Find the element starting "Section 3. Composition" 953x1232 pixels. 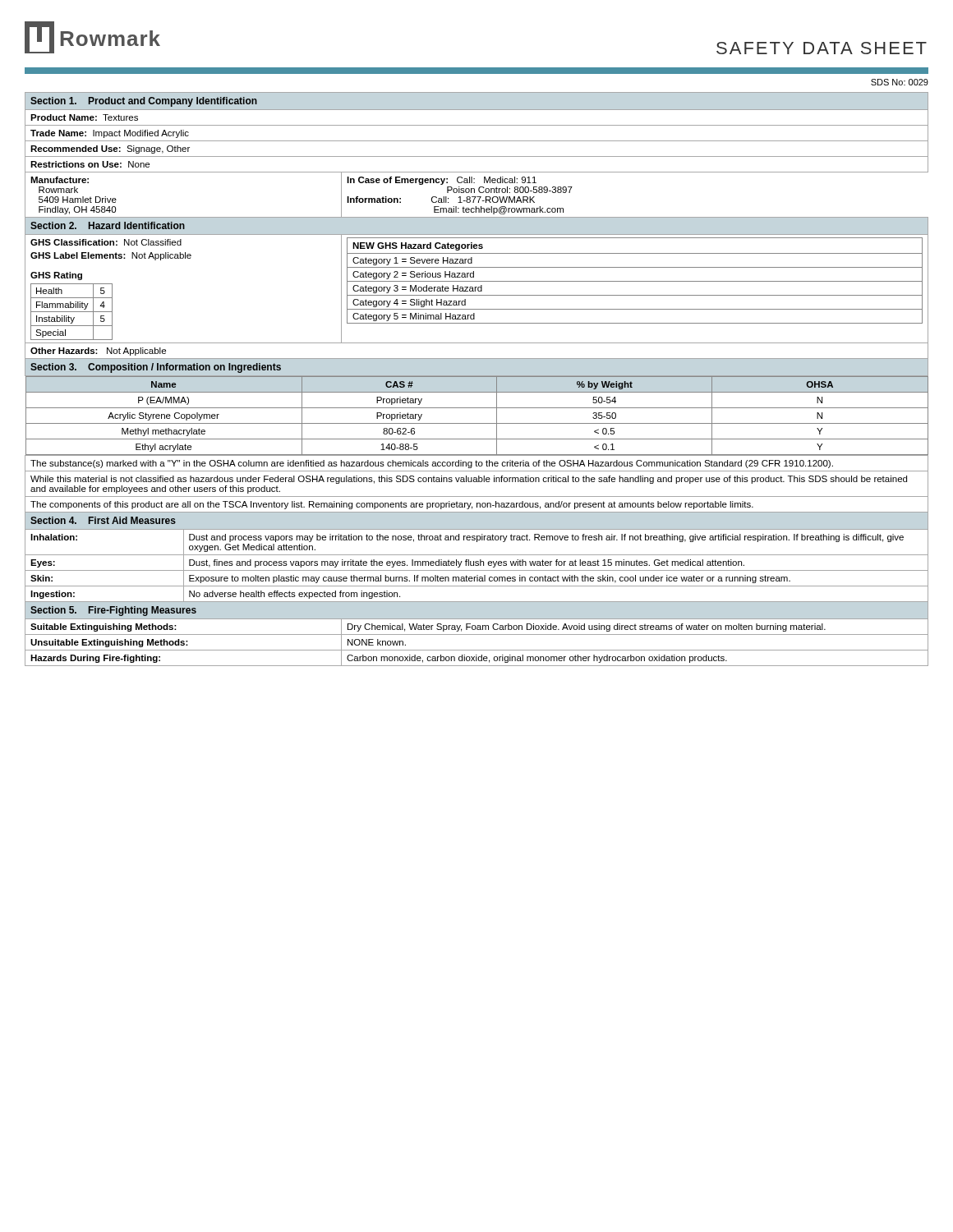click(x=156, y=367)
